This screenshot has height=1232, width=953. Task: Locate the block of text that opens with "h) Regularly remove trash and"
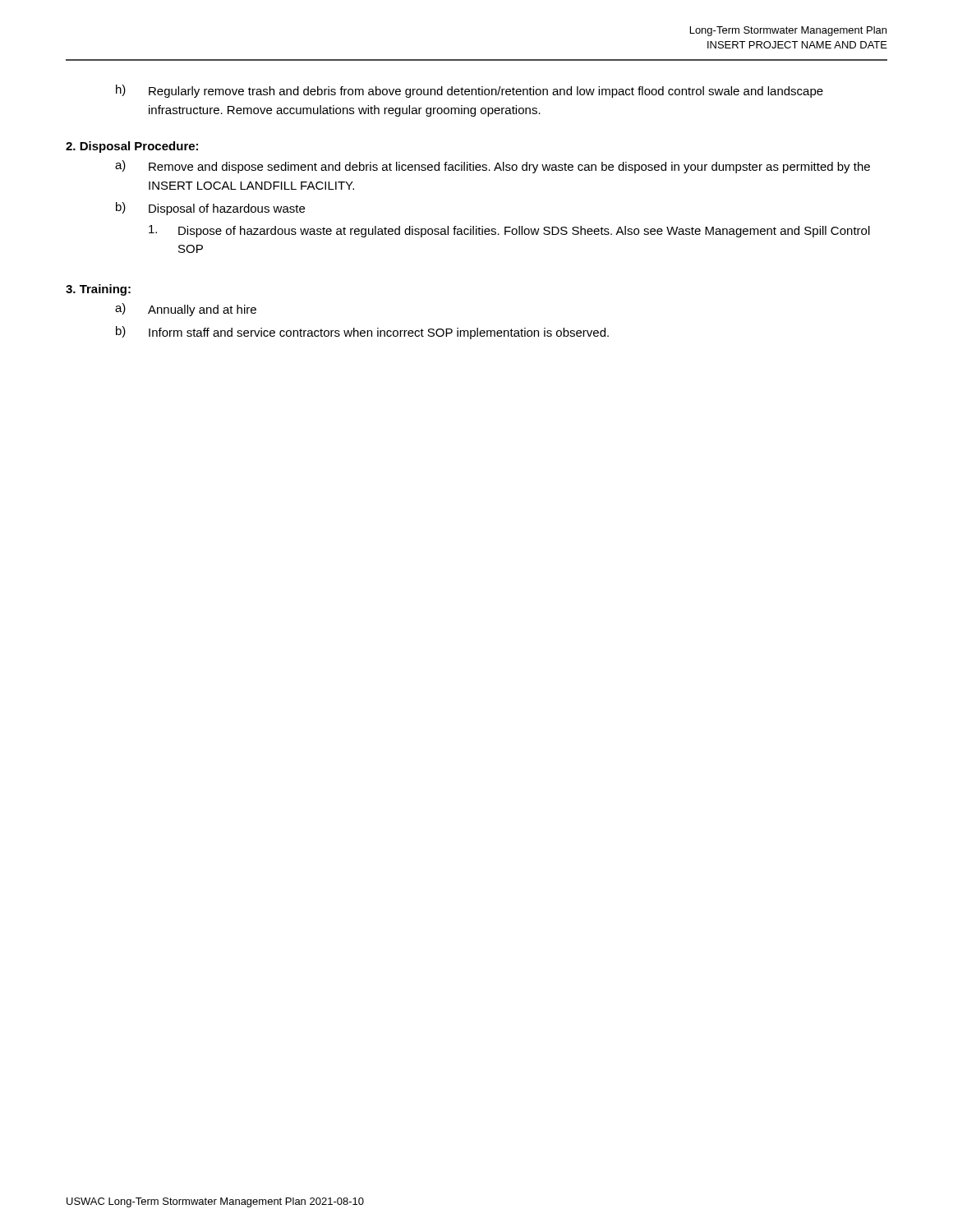(501, 101)
